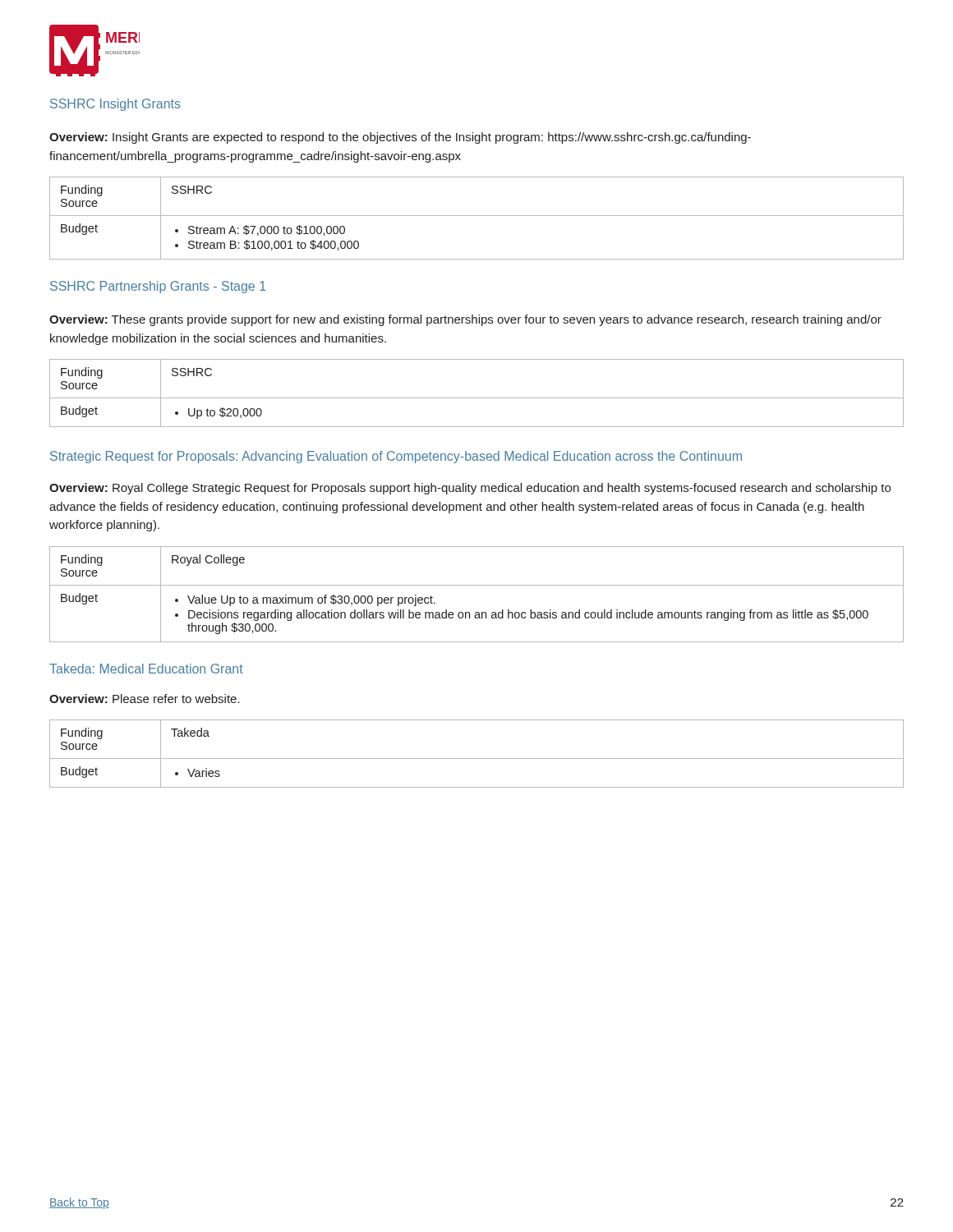
Task: Click on the text starting "Takeda: Medical Education"
Action: coord(146,669)
